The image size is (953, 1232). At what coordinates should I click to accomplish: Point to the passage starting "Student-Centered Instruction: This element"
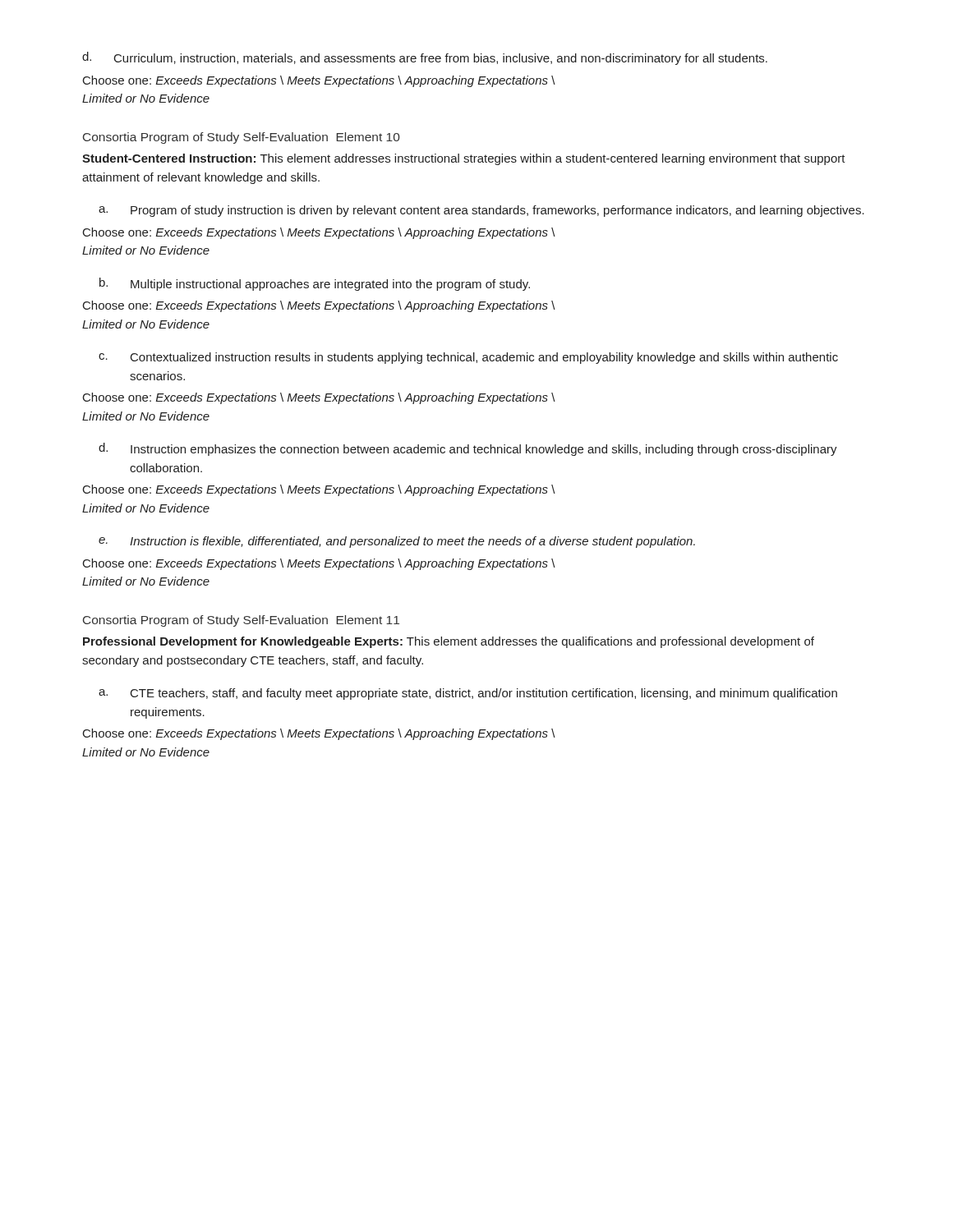pos(464,167)
